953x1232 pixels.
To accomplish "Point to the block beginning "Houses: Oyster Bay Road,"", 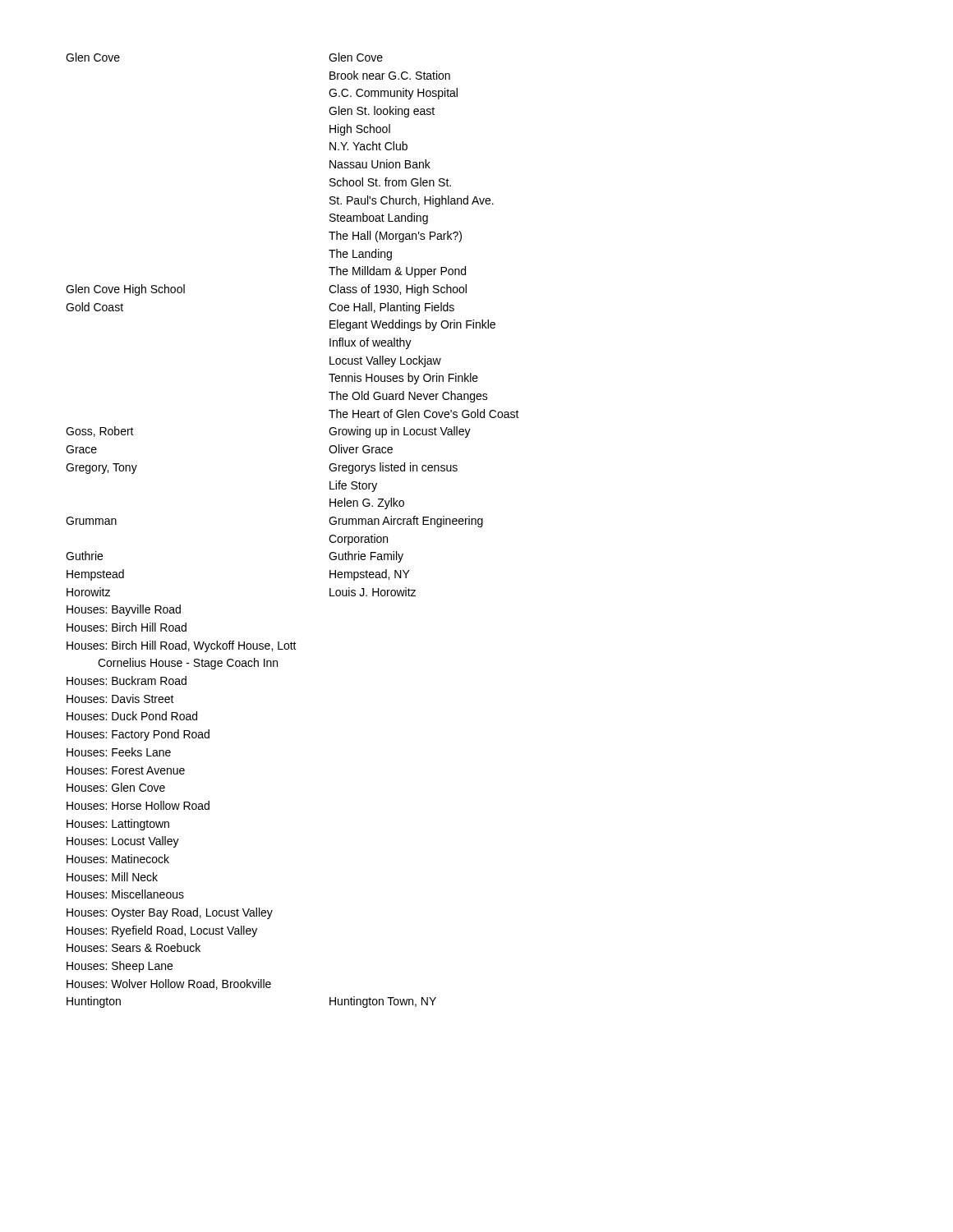I will (169, 912).
